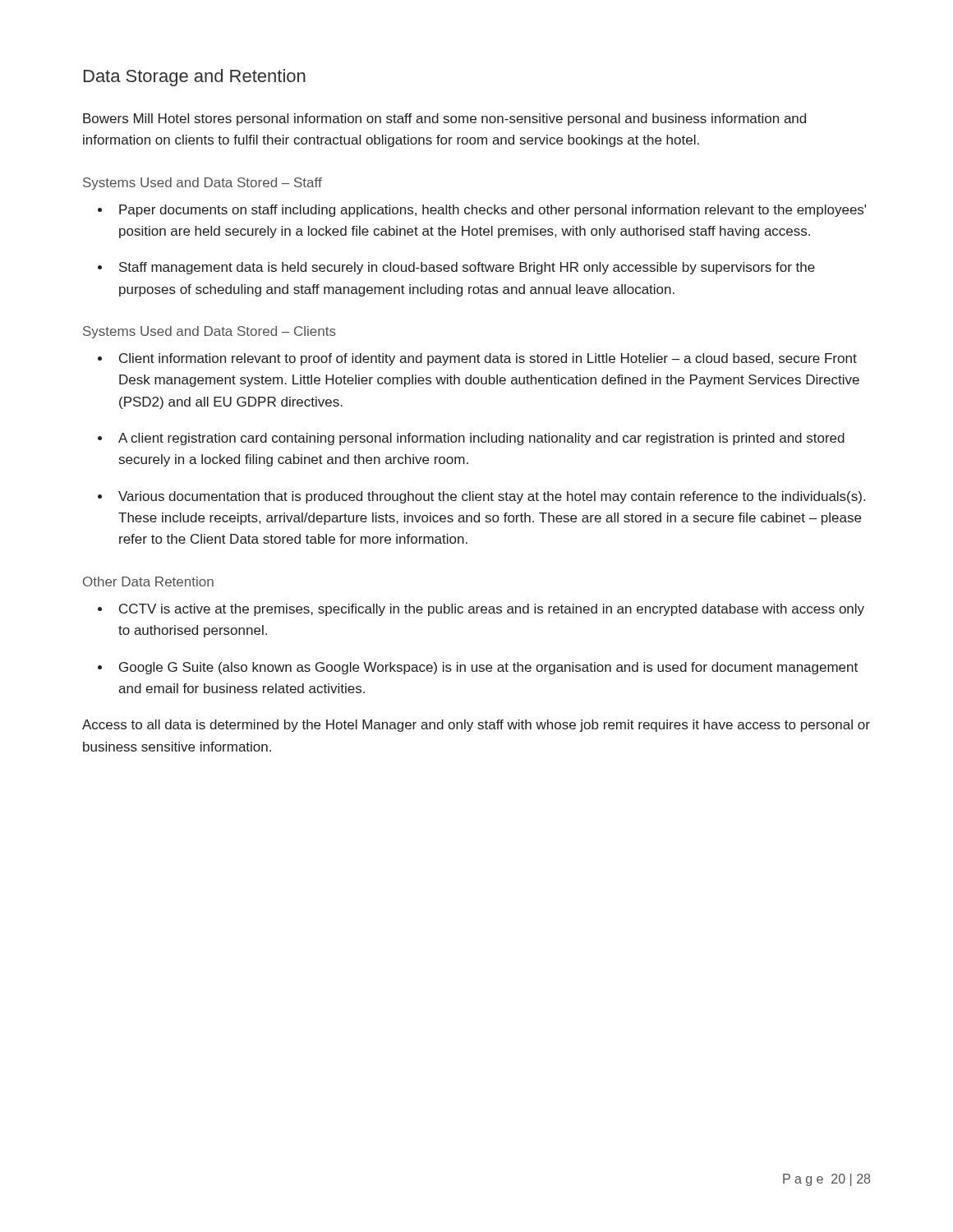
Task: Find the block on this page that starts "Staff management data is held securely in"
Action: 467,278
